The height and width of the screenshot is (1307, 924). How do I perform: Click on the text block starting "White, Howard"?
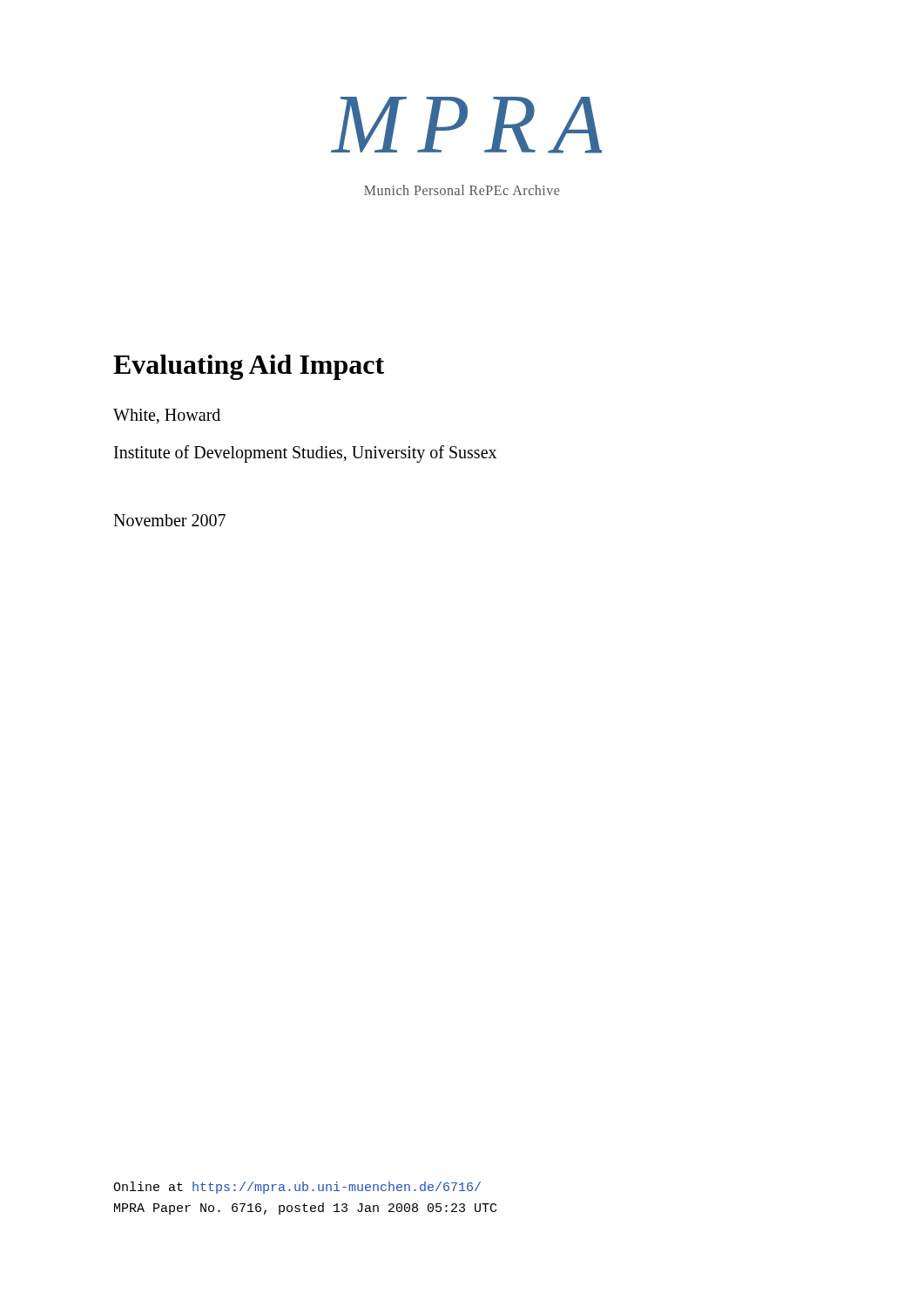(167, 415)
